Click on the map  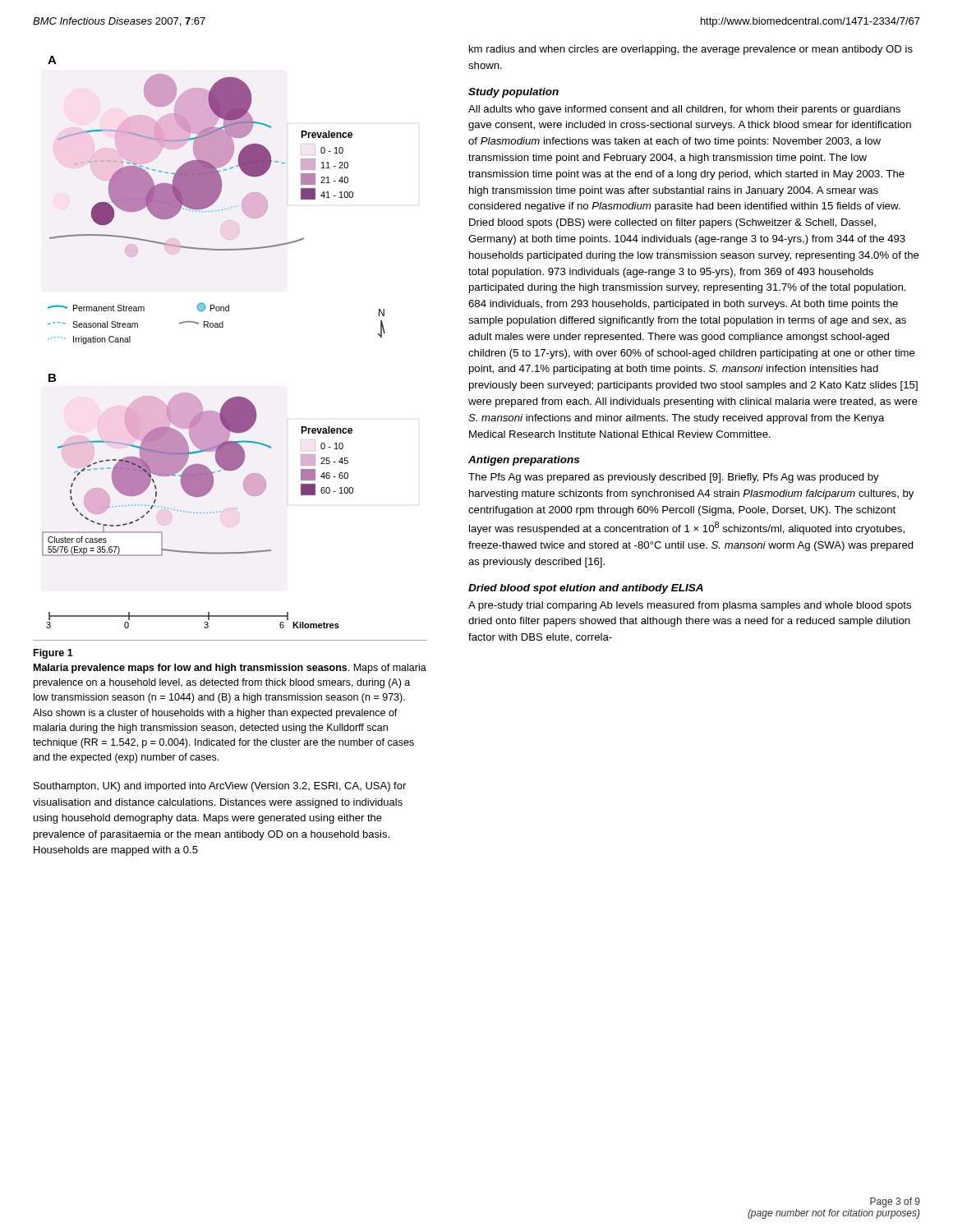point(230,338)
